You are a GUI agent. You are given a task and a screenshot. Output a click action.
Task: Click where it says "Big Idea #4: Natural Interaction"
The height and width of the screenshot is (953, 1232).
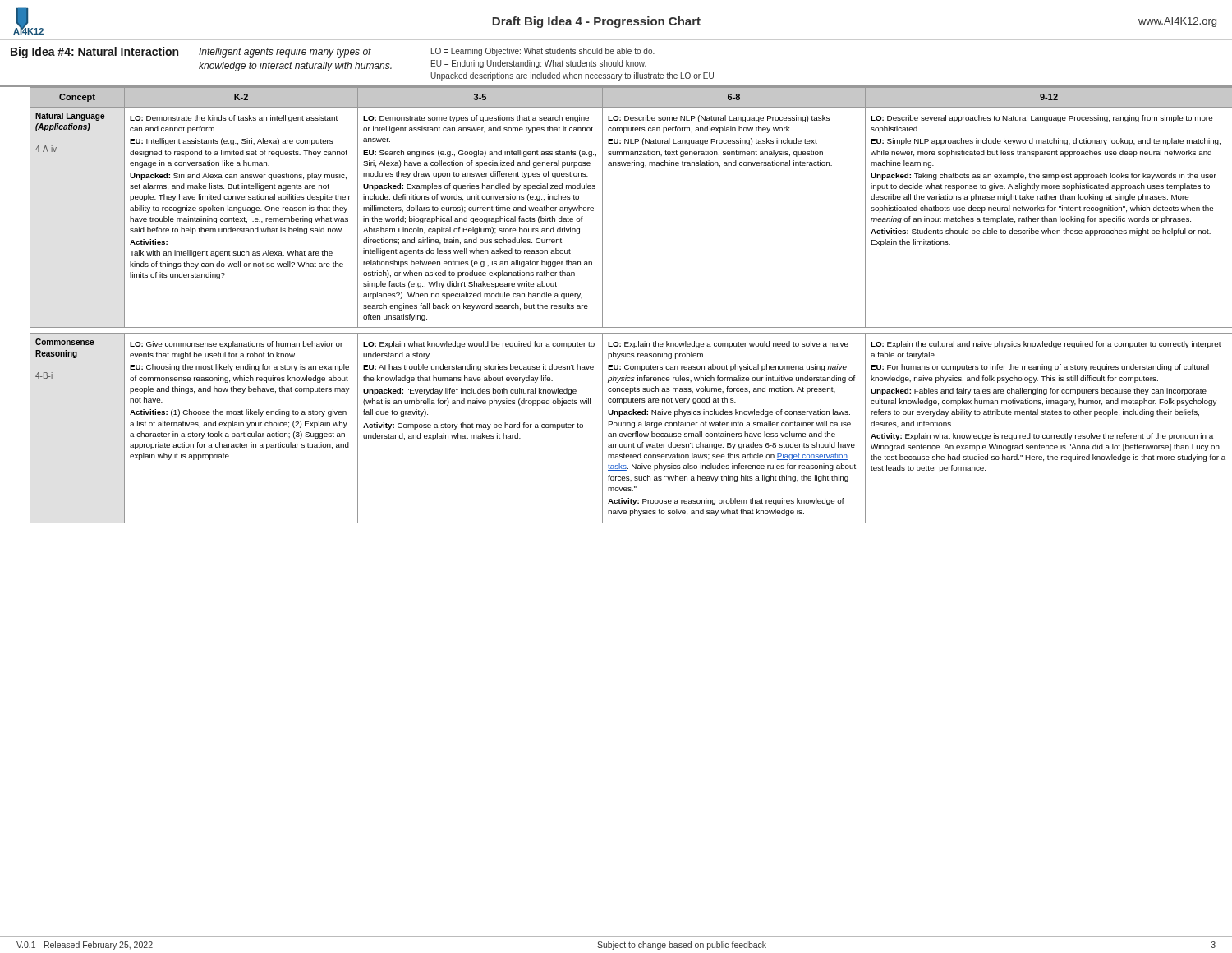[96, 52]
